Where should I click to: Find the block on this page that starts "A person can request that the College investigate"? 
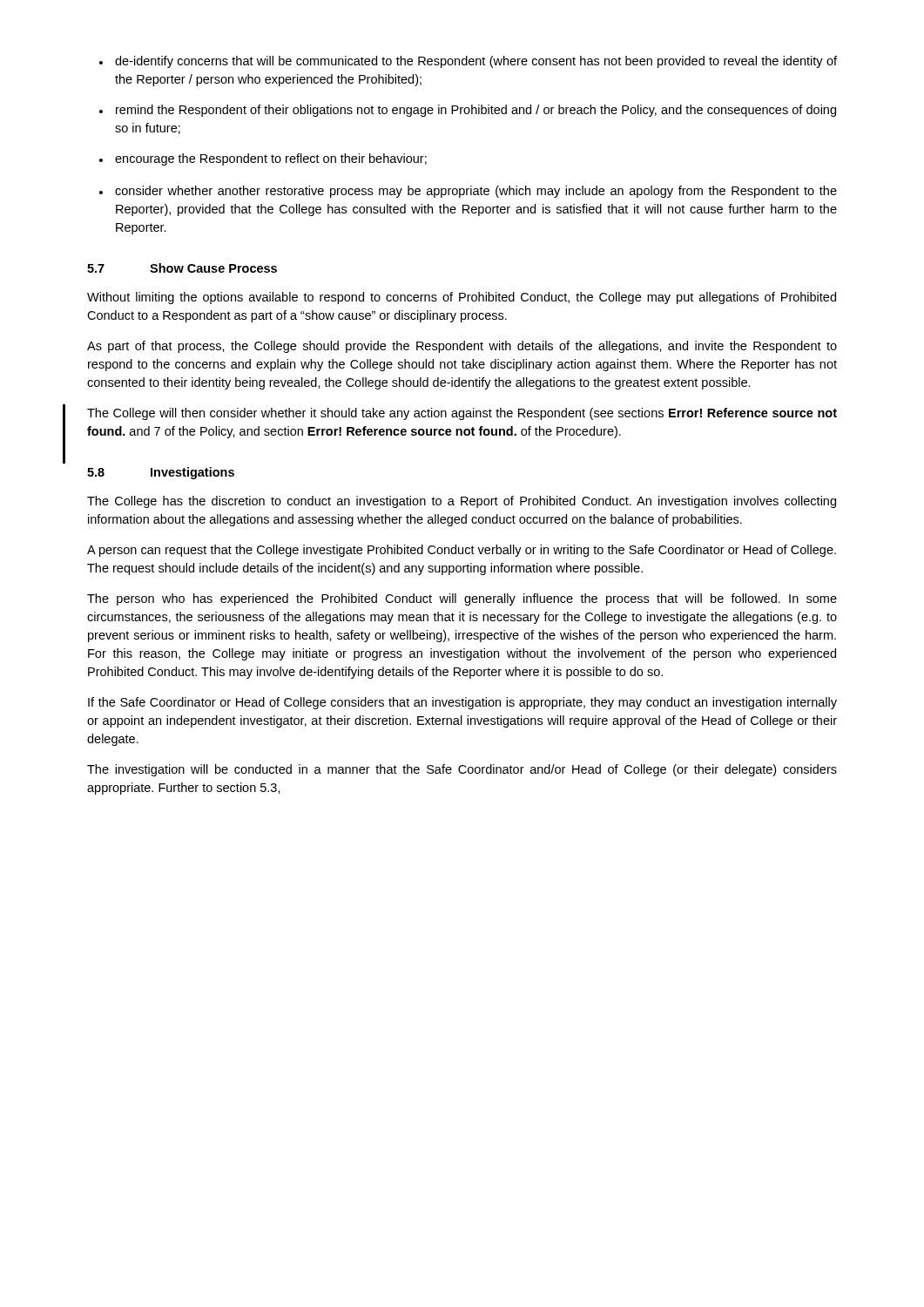coord(462,559)
